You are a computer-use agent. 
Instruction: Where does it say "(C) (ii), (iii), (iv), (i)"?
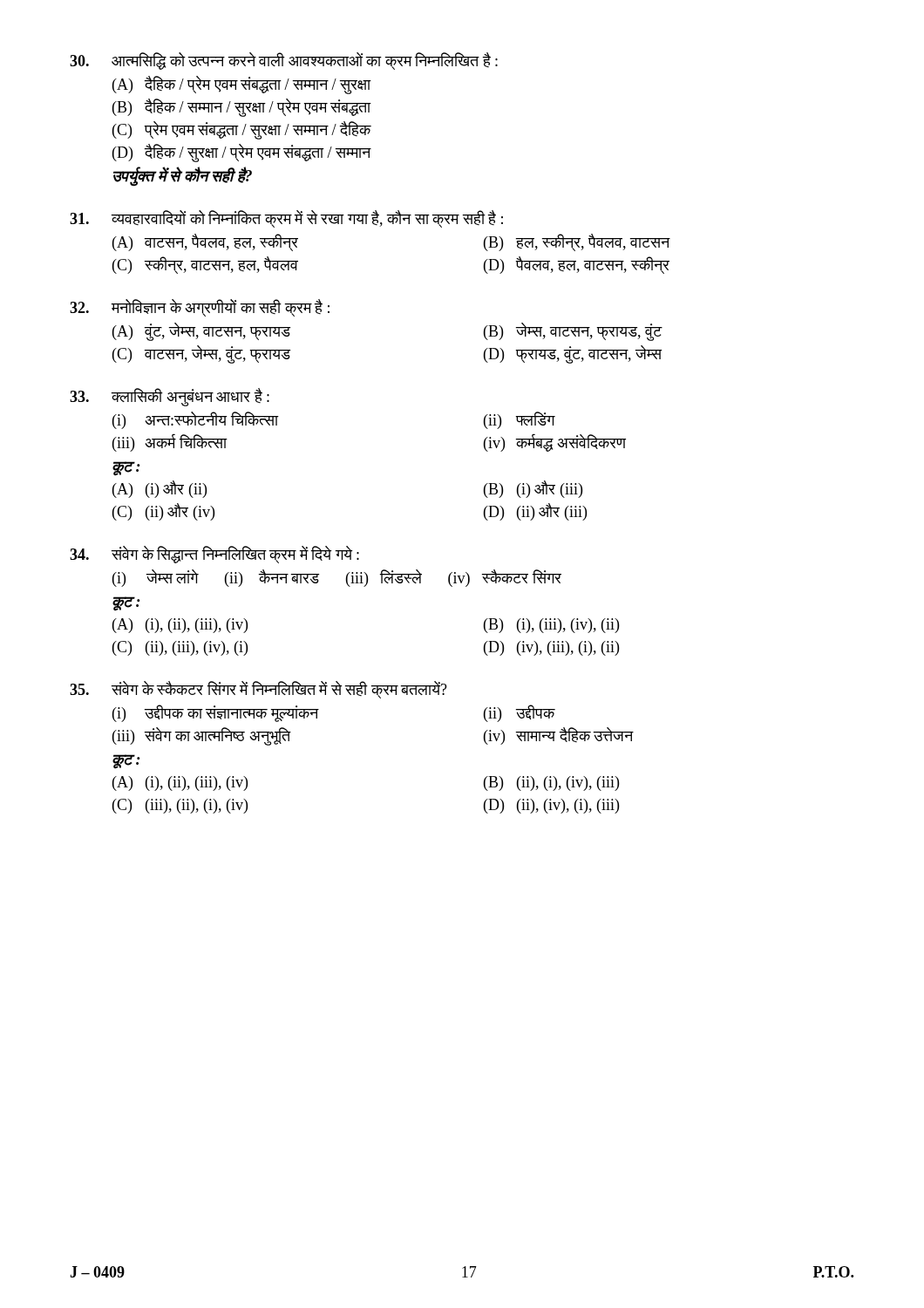pyautogui.click(x=180, y=648)
